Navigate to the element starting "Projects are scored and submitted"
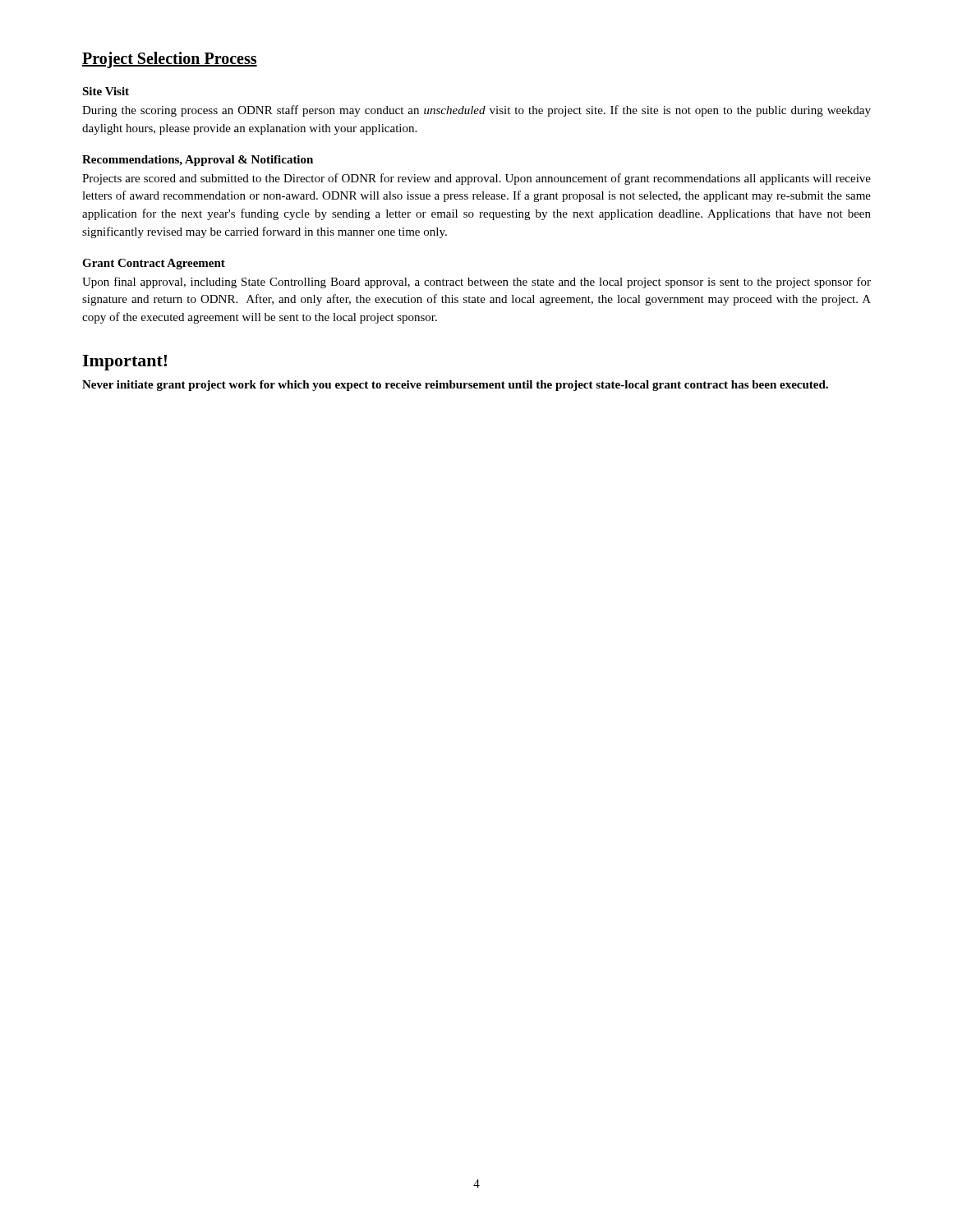Screen dimensions: 1232x953 pos(476,205)
